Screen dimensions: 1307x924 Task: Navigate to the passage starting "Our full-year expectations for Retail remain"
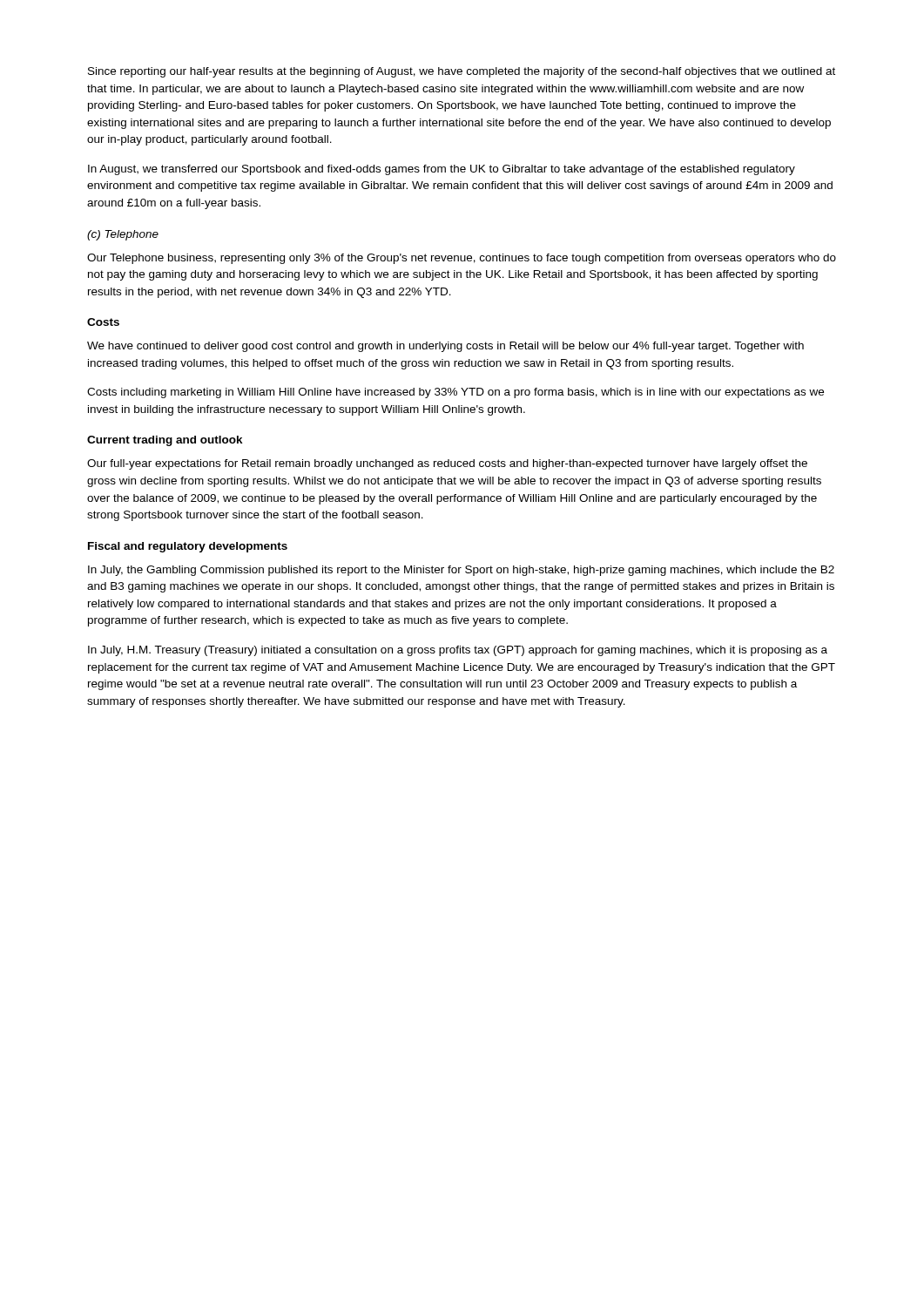[x=454, y=489]
